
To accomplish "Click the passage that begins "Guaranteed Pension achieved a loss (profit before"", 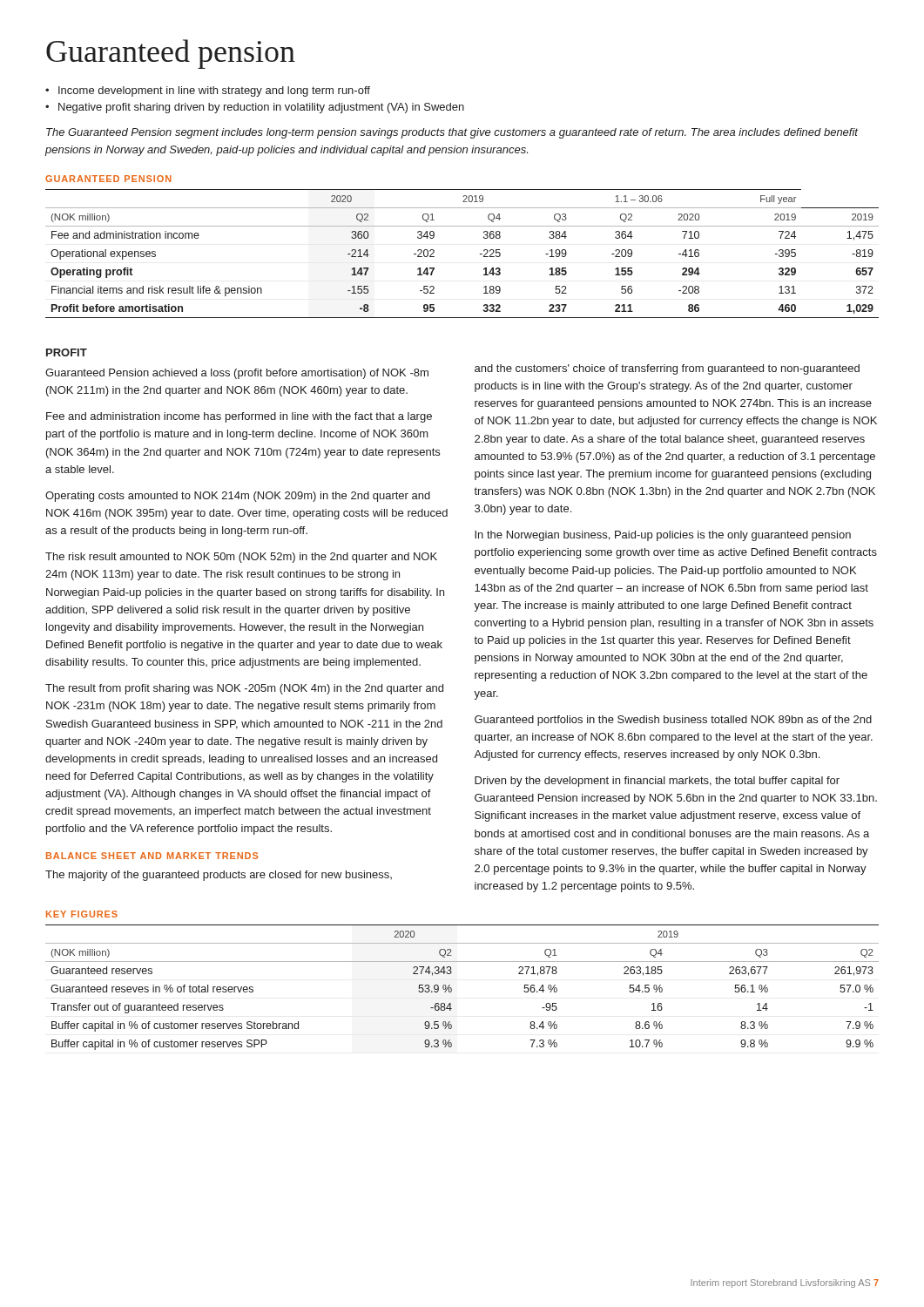I will (237, 381).
